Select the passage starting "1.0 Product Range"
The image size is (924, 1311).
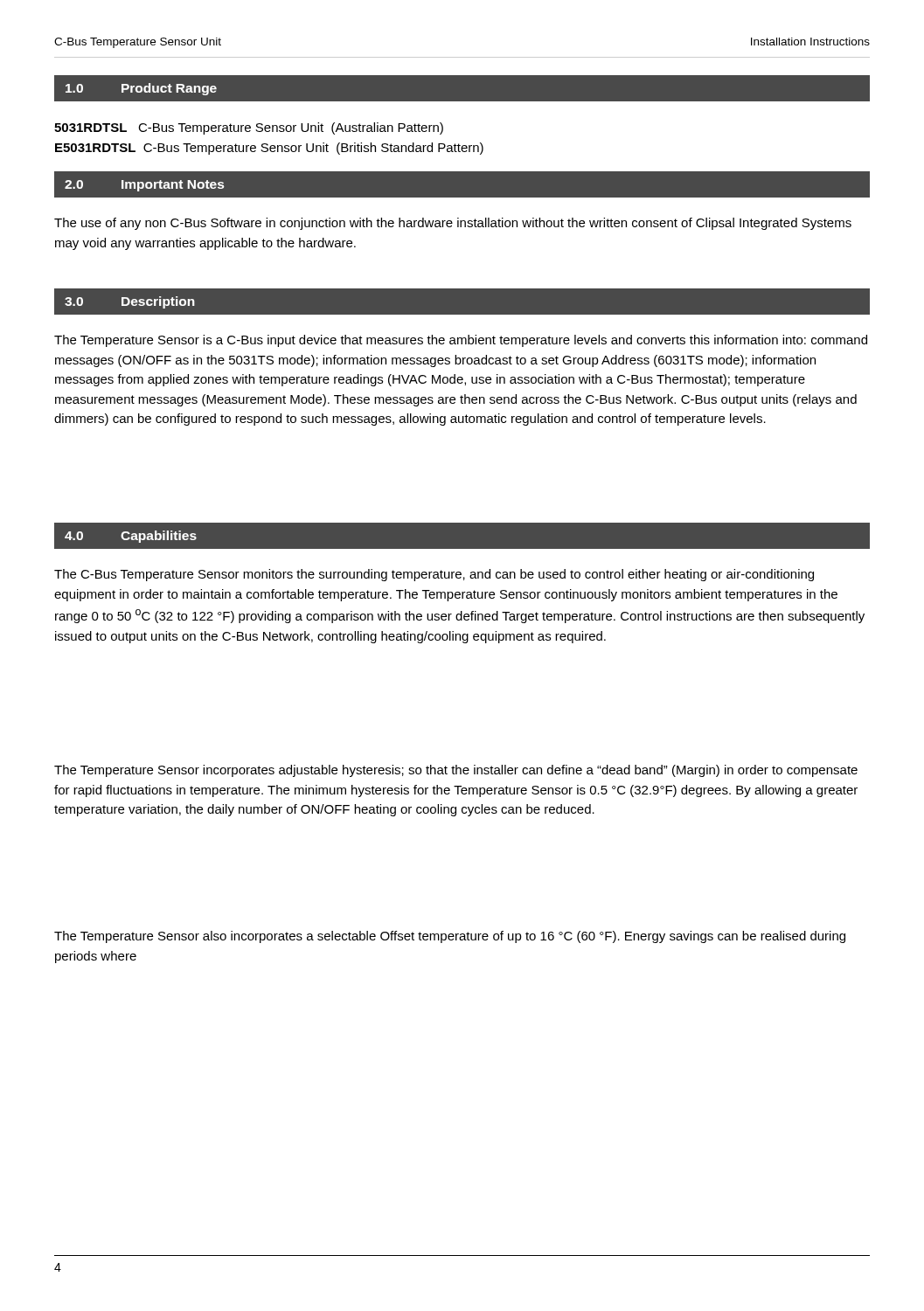(x=141, y=89)
